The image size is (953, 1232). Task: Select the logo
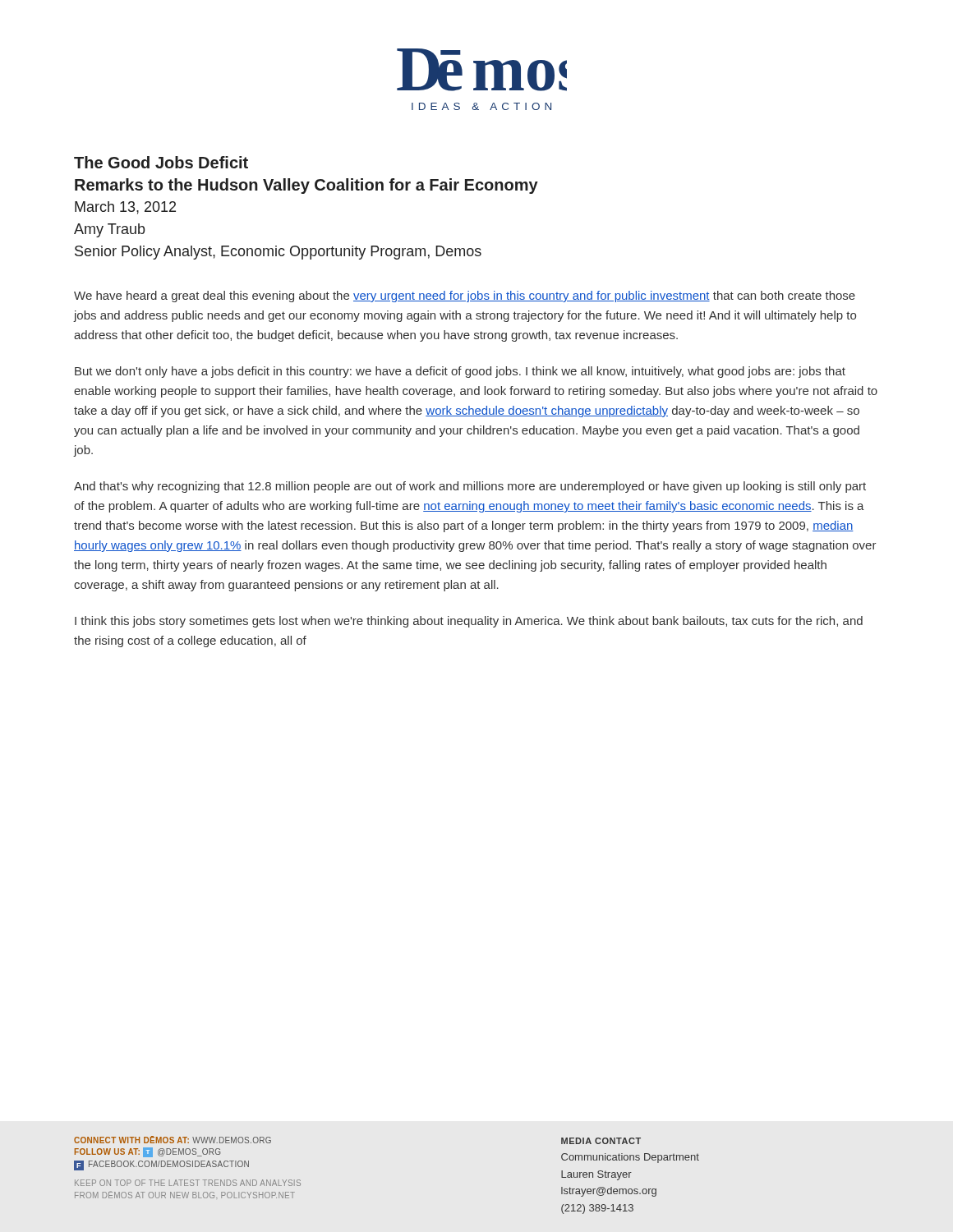pyautogui.click(x=476, y=73)
